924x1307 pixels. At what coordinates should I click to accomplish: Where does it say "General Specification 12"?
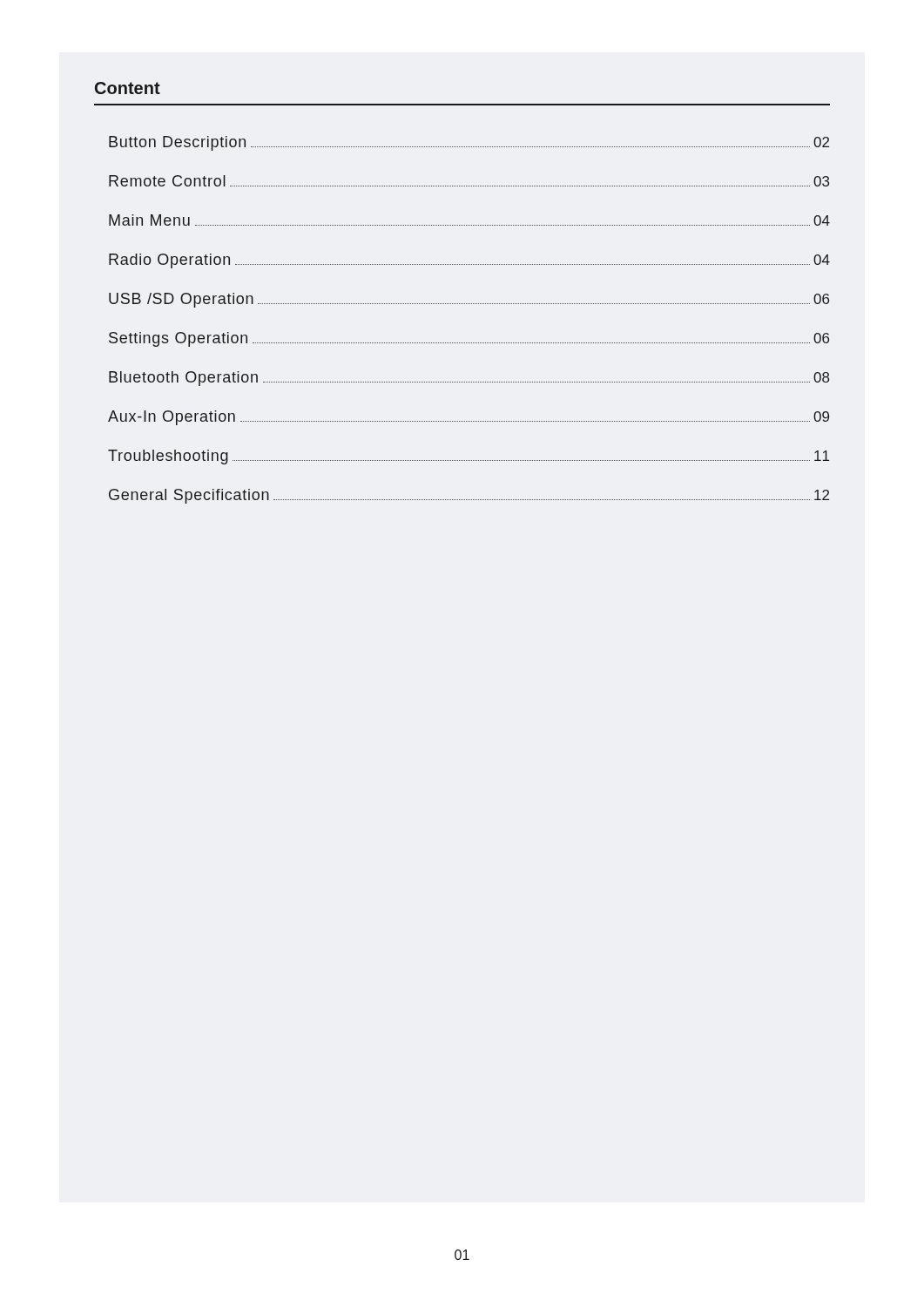point(469,495)
